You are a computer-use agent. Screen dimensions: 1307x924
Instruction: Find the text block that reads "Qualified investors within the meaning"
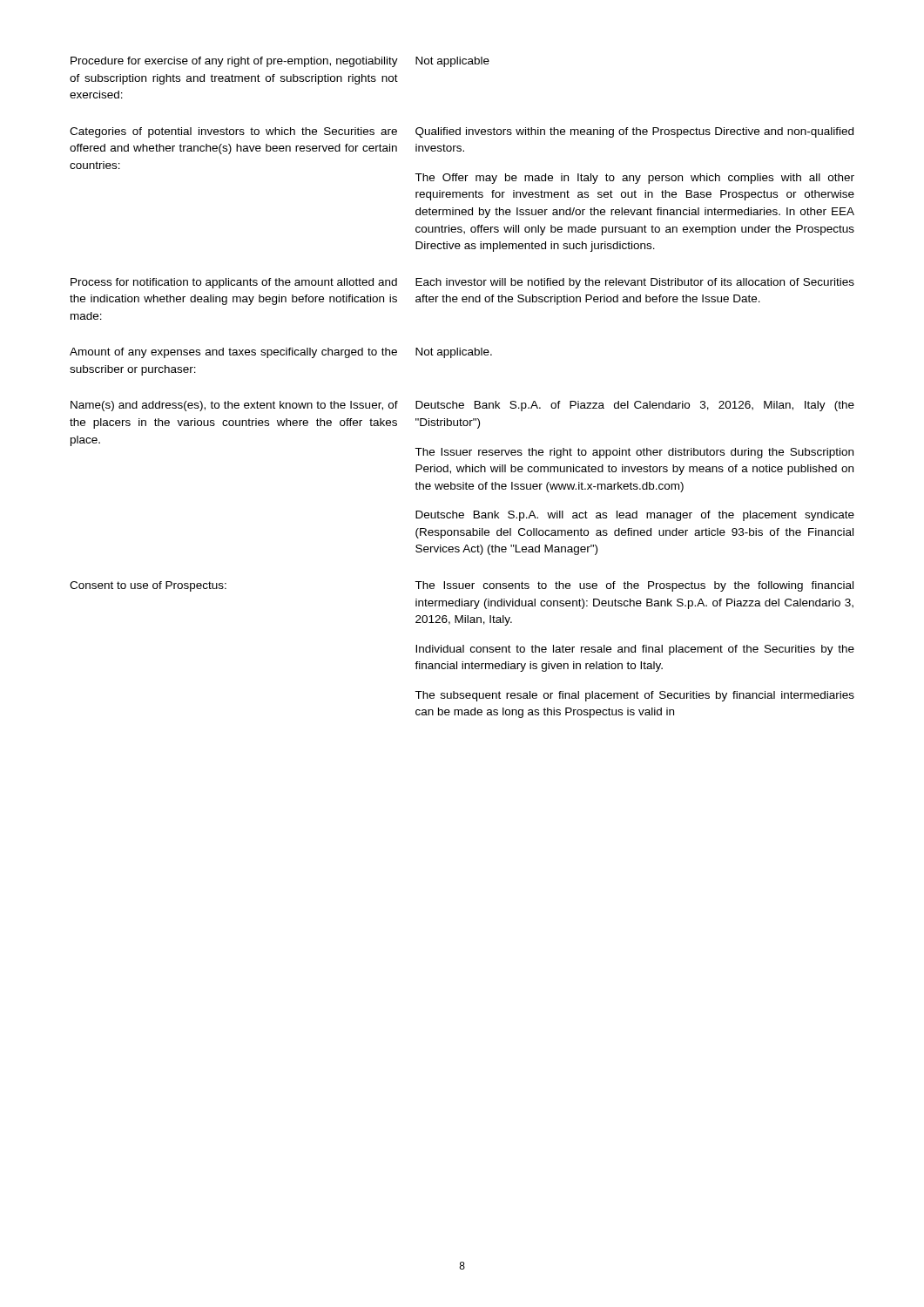[x=635, y=139]
